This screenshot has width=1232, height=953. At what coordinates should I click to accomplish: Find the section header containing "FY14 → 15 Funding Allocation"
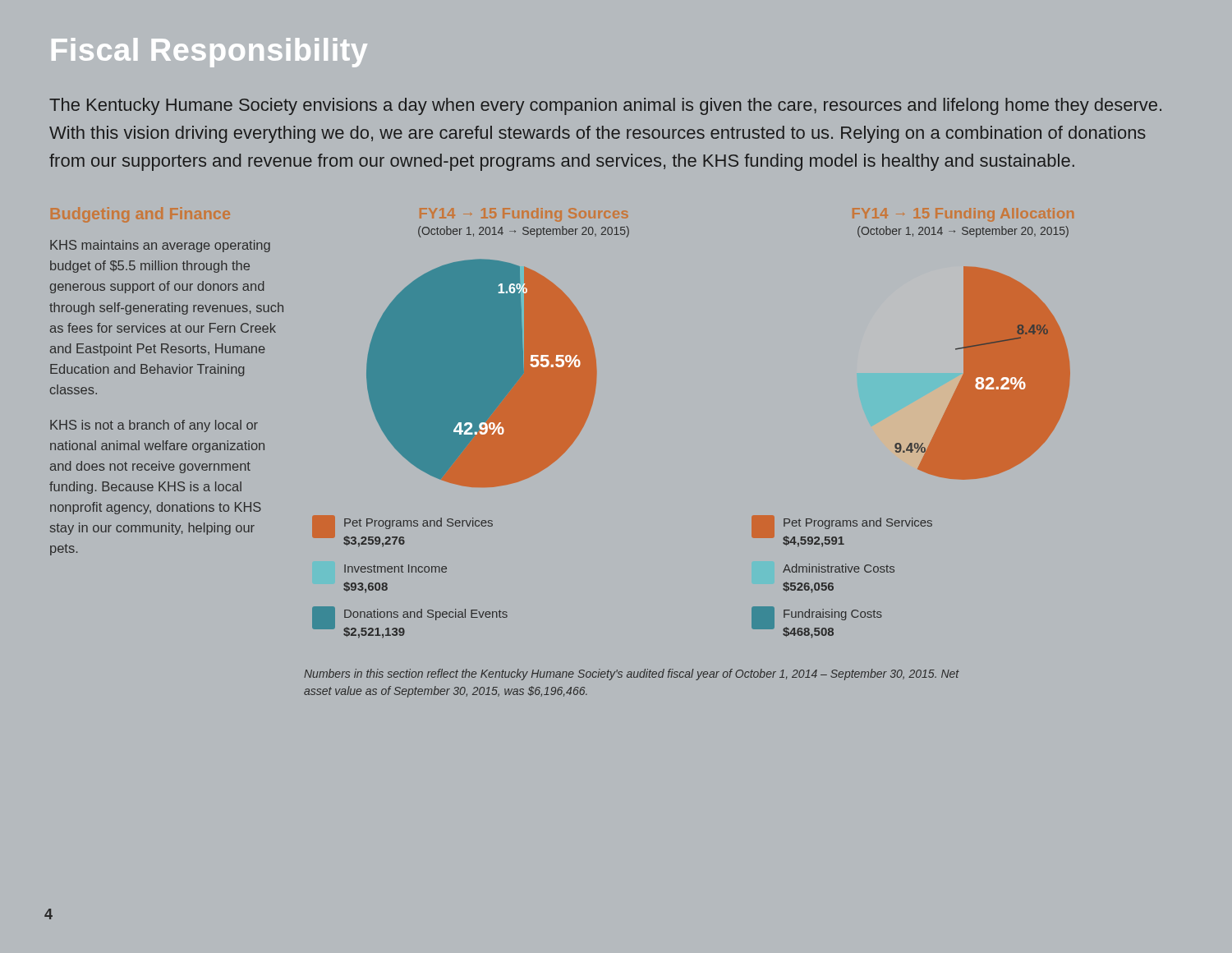coord(963,214)
